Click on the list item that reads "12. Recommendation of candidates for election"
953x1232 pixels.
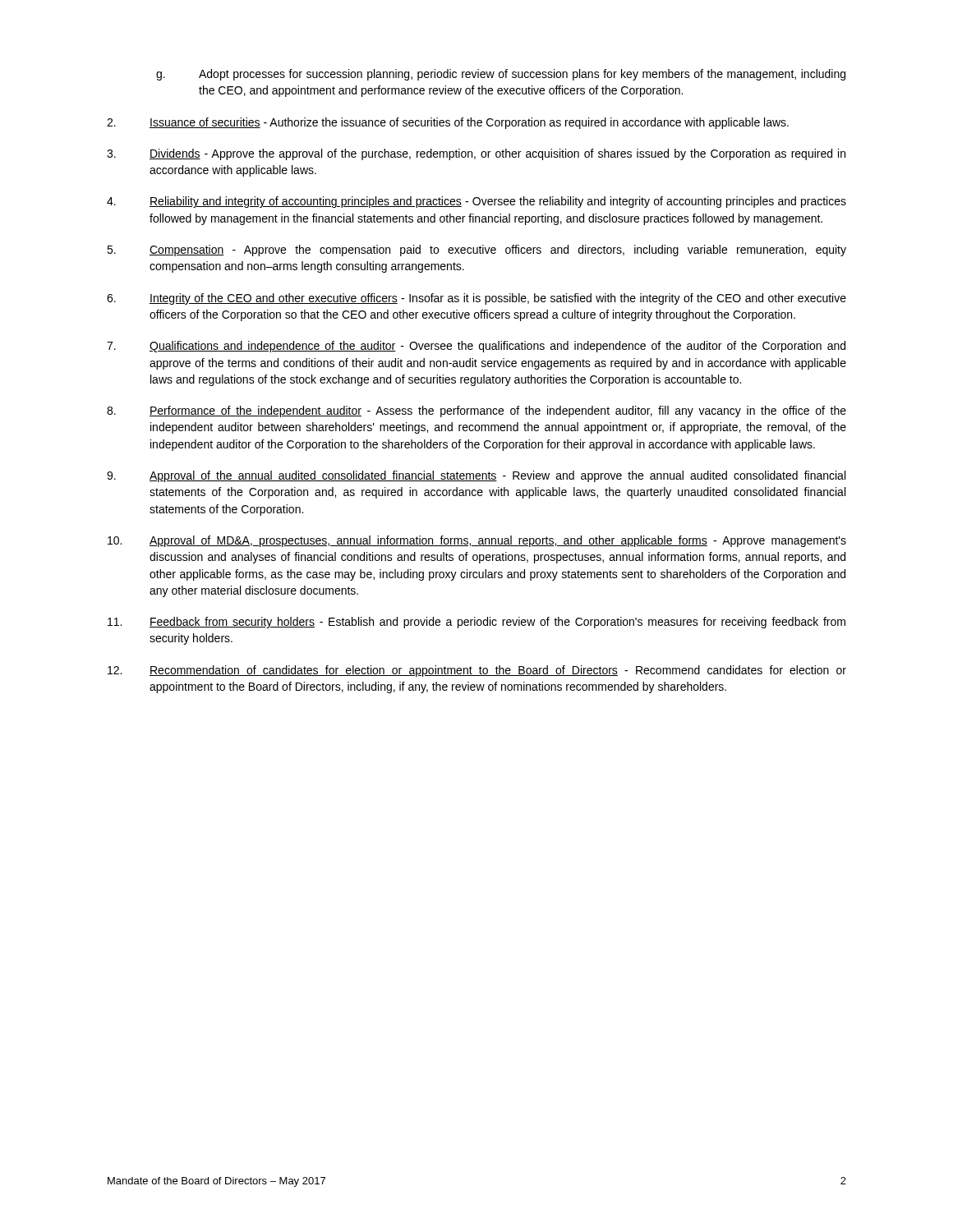coord(476,678)
